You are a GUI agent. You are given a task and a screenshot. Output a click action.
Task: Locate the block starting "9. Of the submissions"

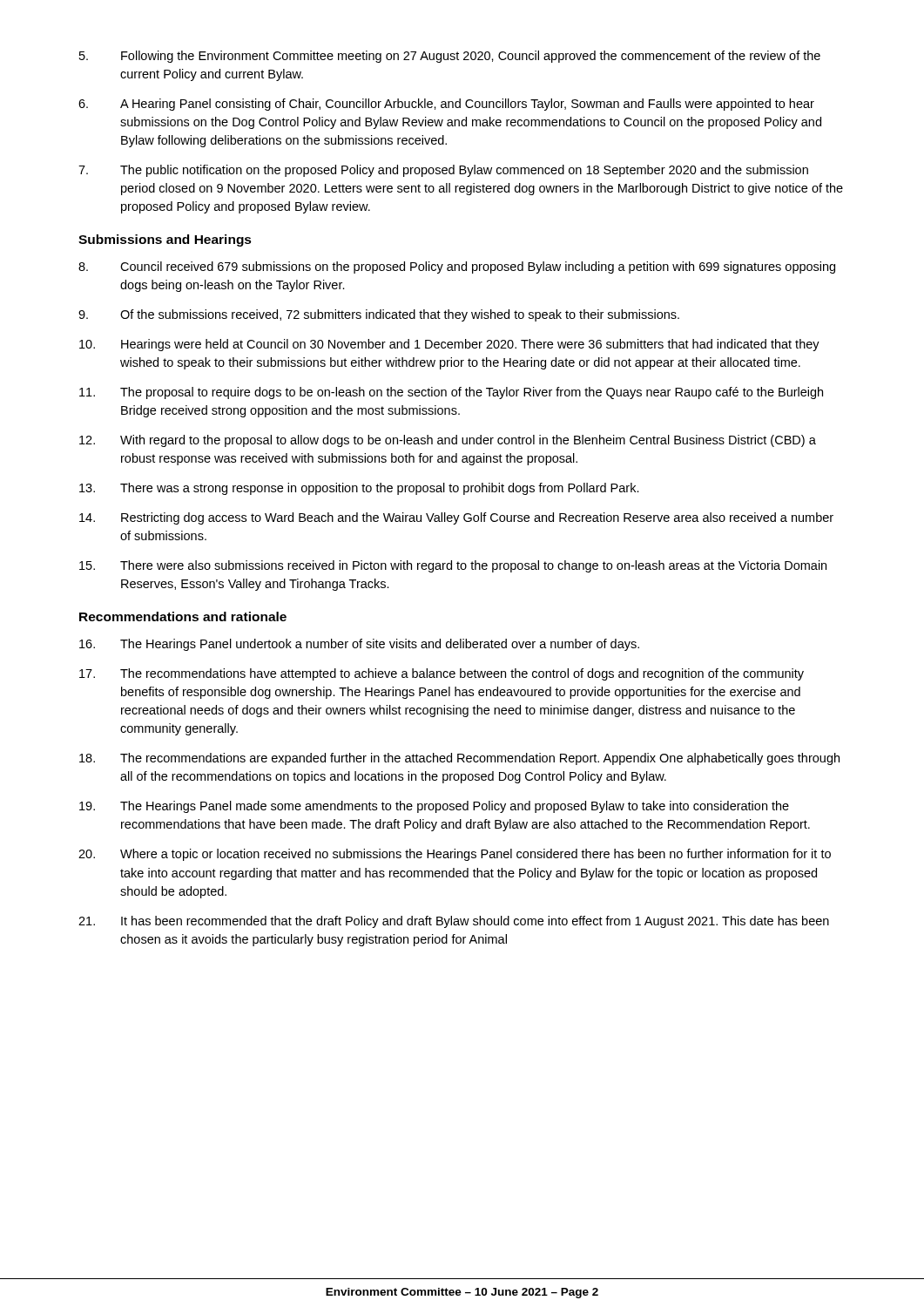[462, 315]
